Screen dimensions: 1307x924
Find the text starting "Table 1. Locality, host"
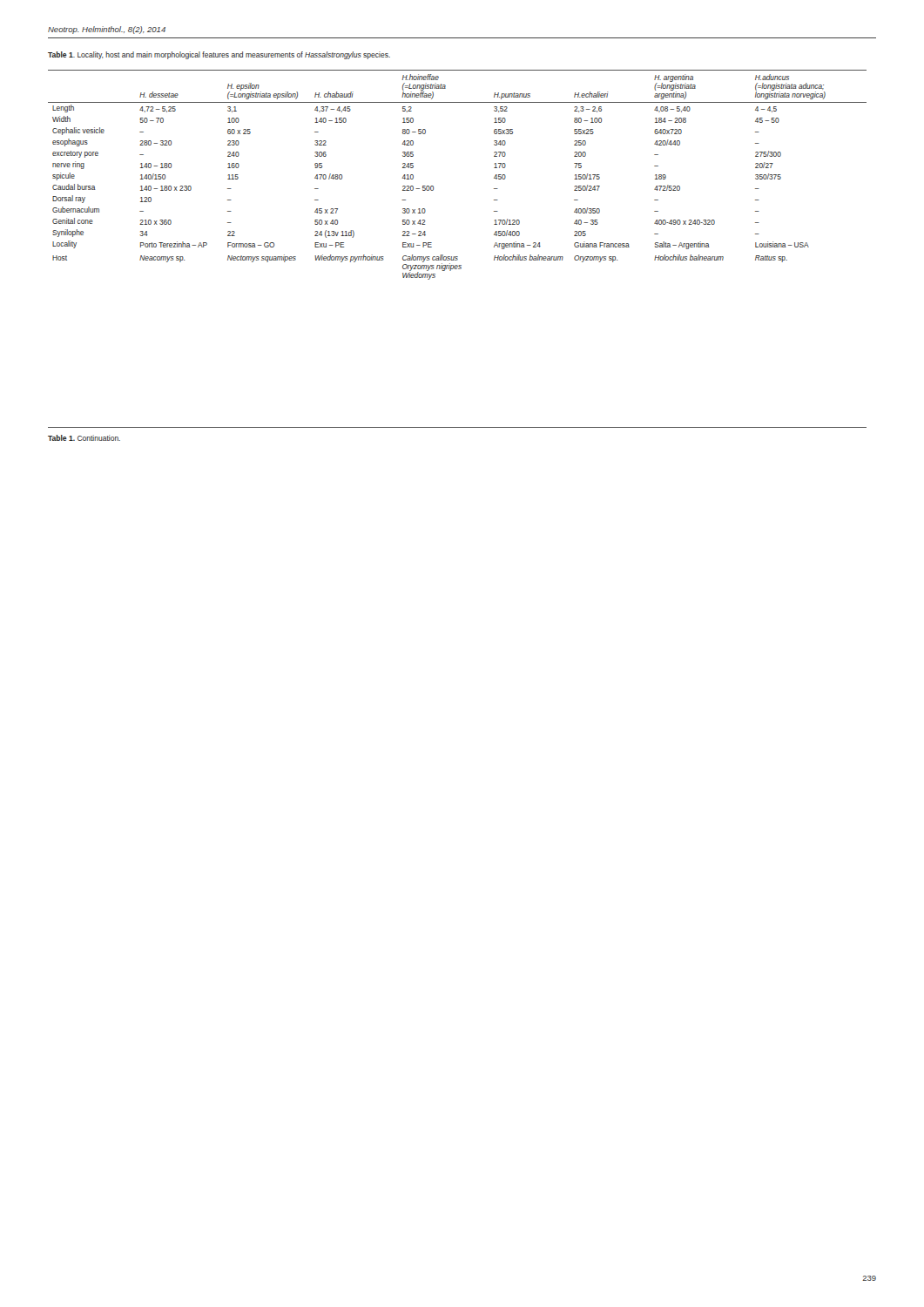pos(219,55)
